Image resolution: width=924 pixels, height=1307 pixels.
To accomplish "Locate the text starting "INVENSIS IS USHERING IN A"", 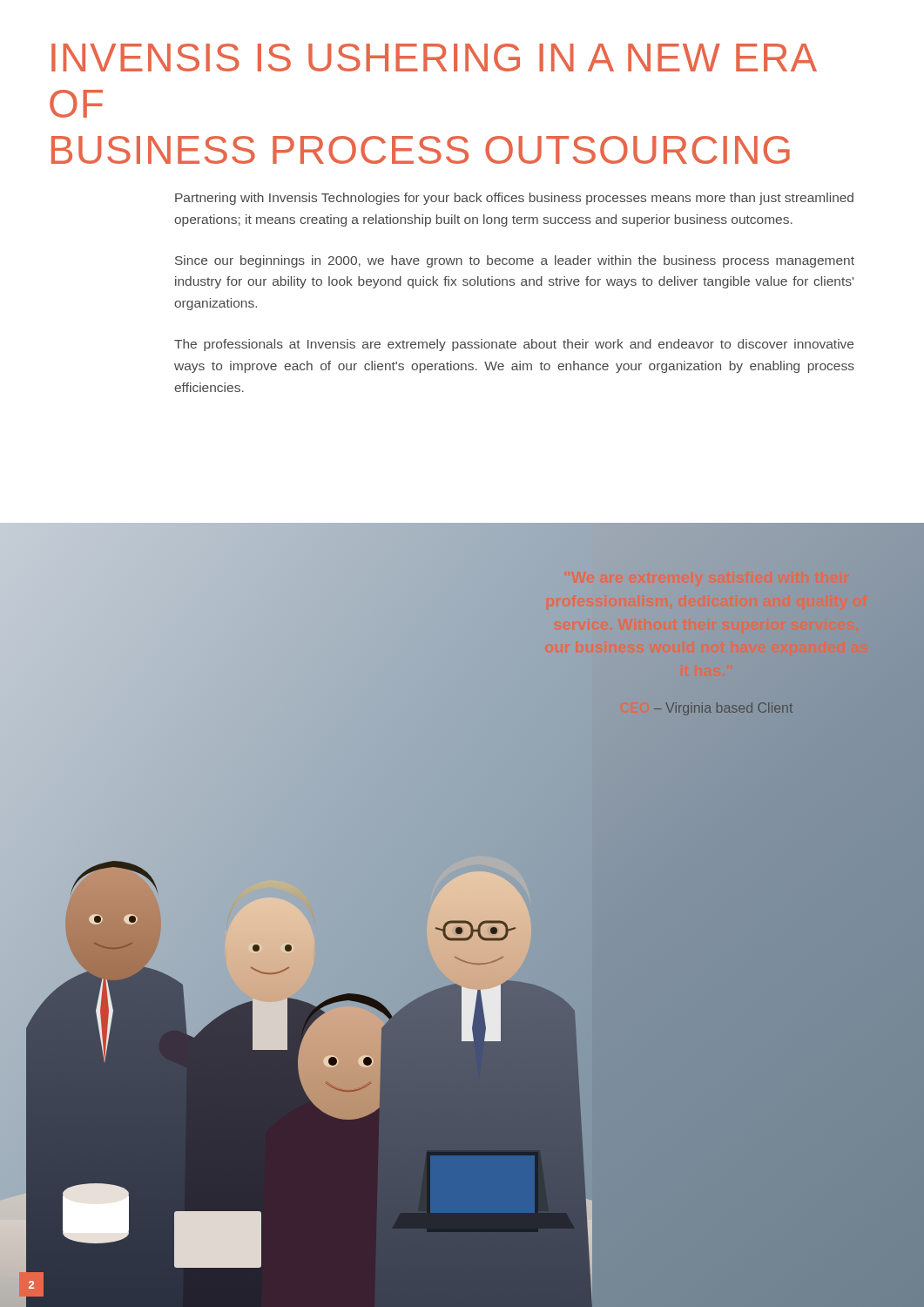I will point(434,58).
